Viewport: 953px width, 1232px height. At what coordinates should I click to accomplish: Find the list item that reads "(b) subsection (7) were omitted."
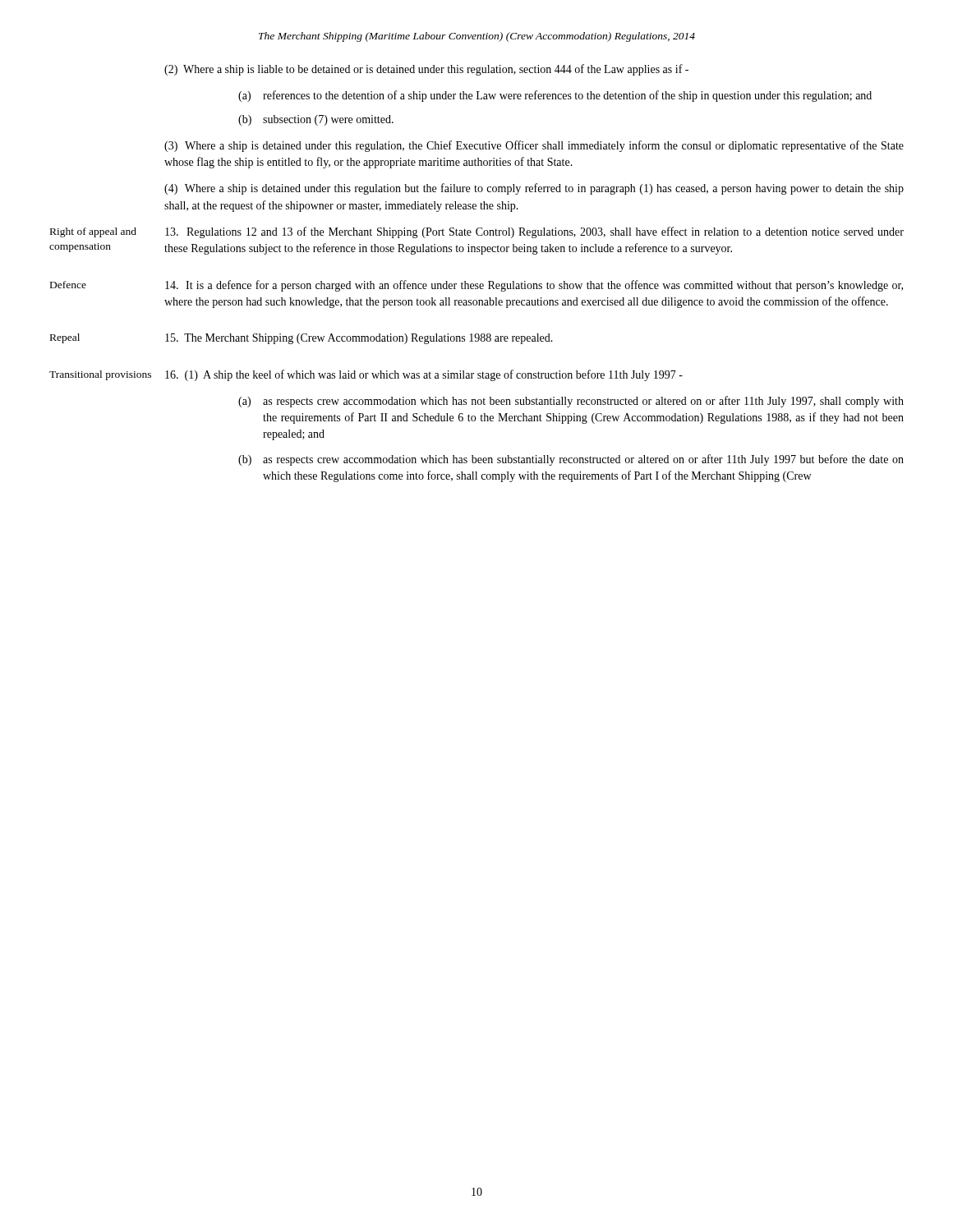coord(316,120)
